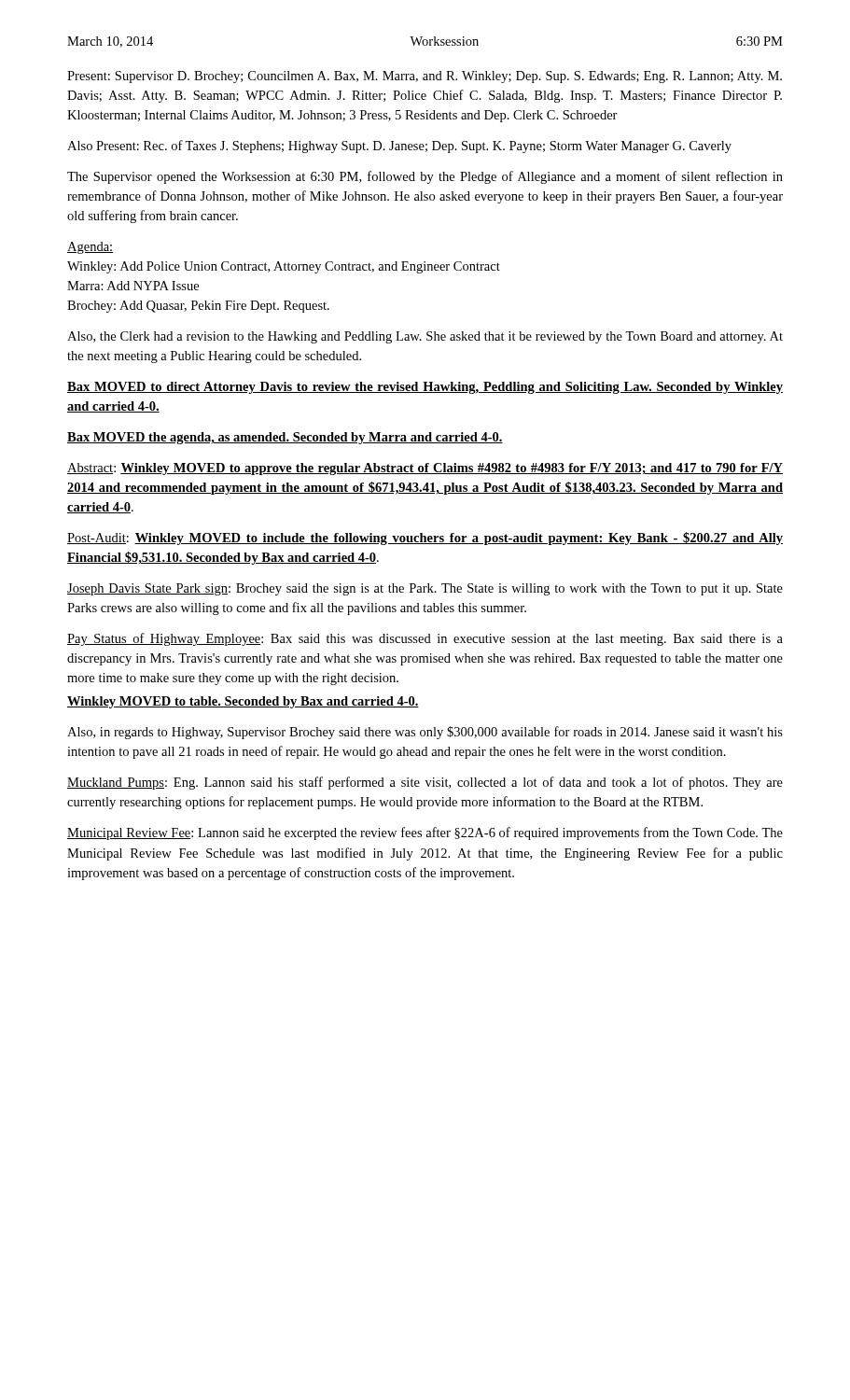Locate the text block that says "Joseph Davis State"

point(425,599)
